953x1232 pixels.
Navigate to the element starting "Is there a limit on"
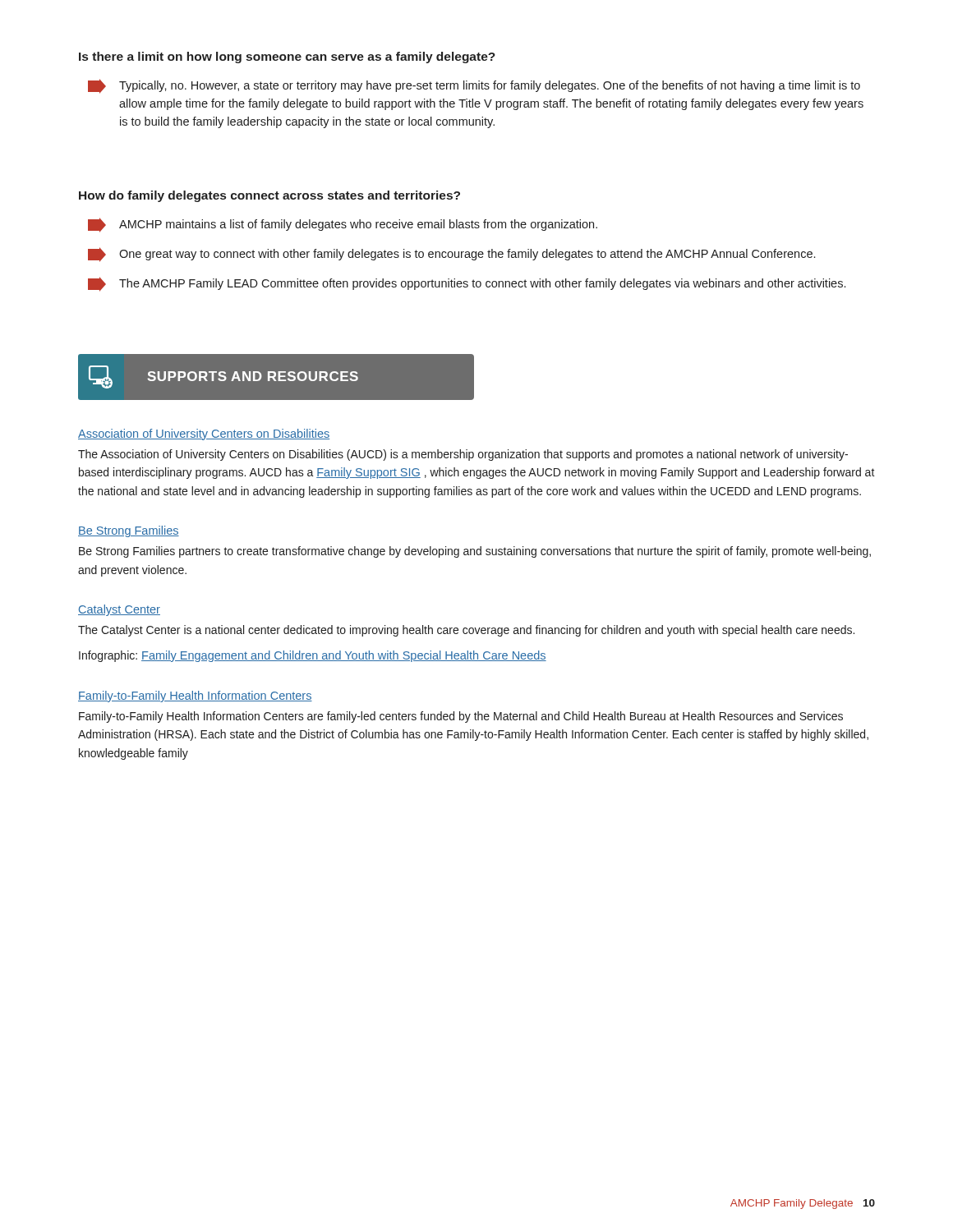(x=287, y=56)
